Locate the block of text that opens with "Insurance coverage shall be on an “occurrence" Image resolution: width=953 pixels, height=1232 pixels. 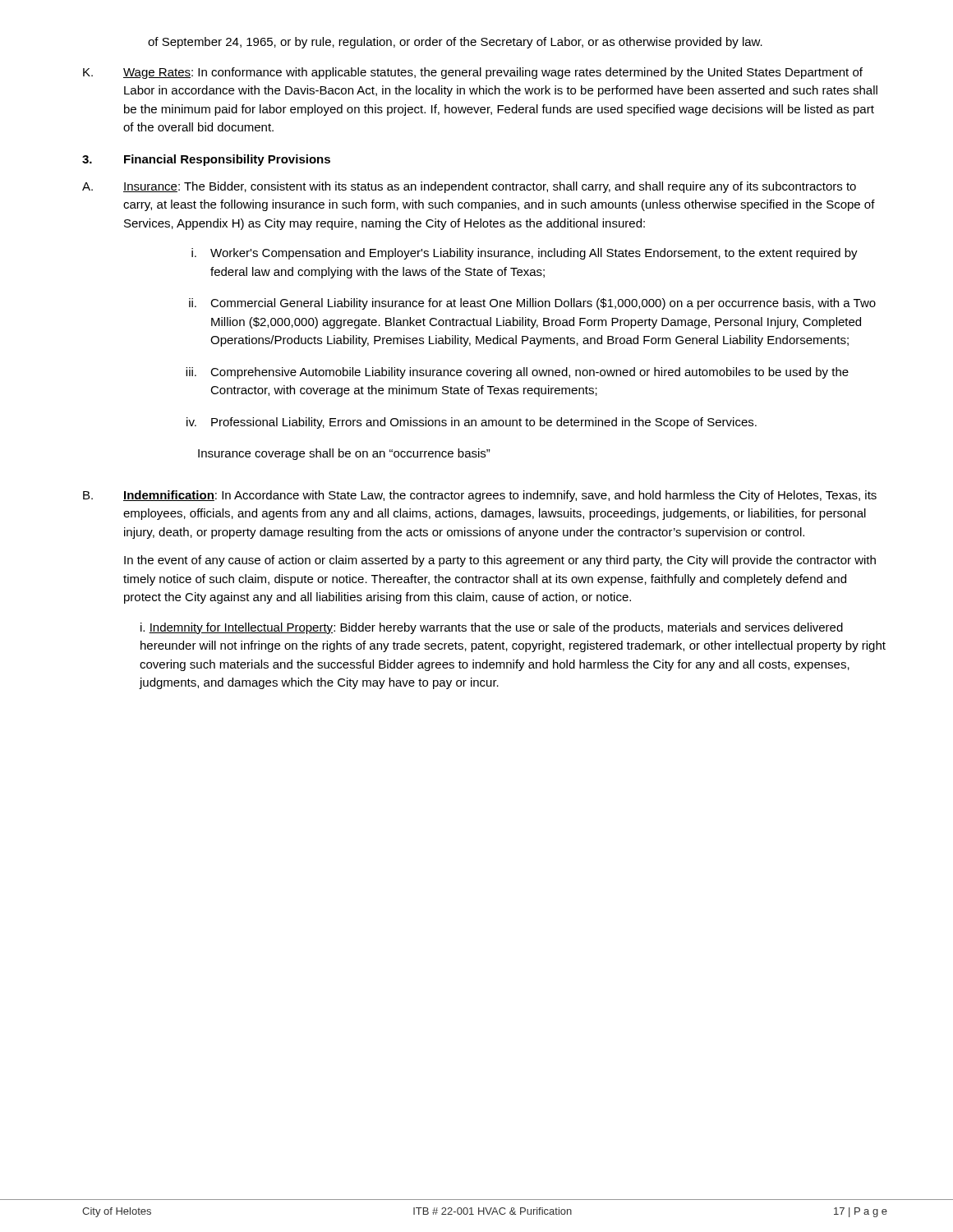344,453
